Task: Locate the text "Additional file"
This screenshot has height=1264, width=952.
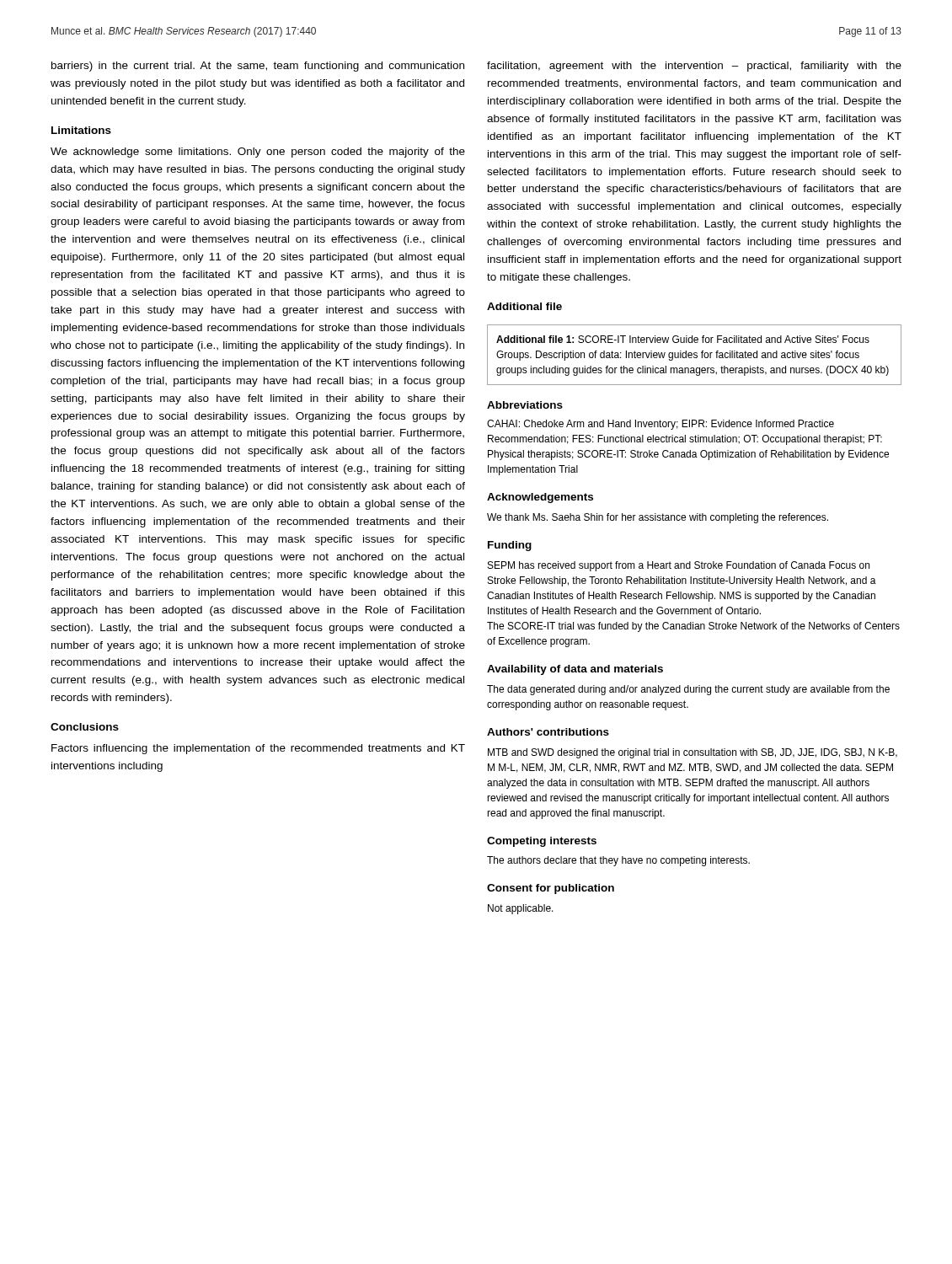Action: pos(525,306)
